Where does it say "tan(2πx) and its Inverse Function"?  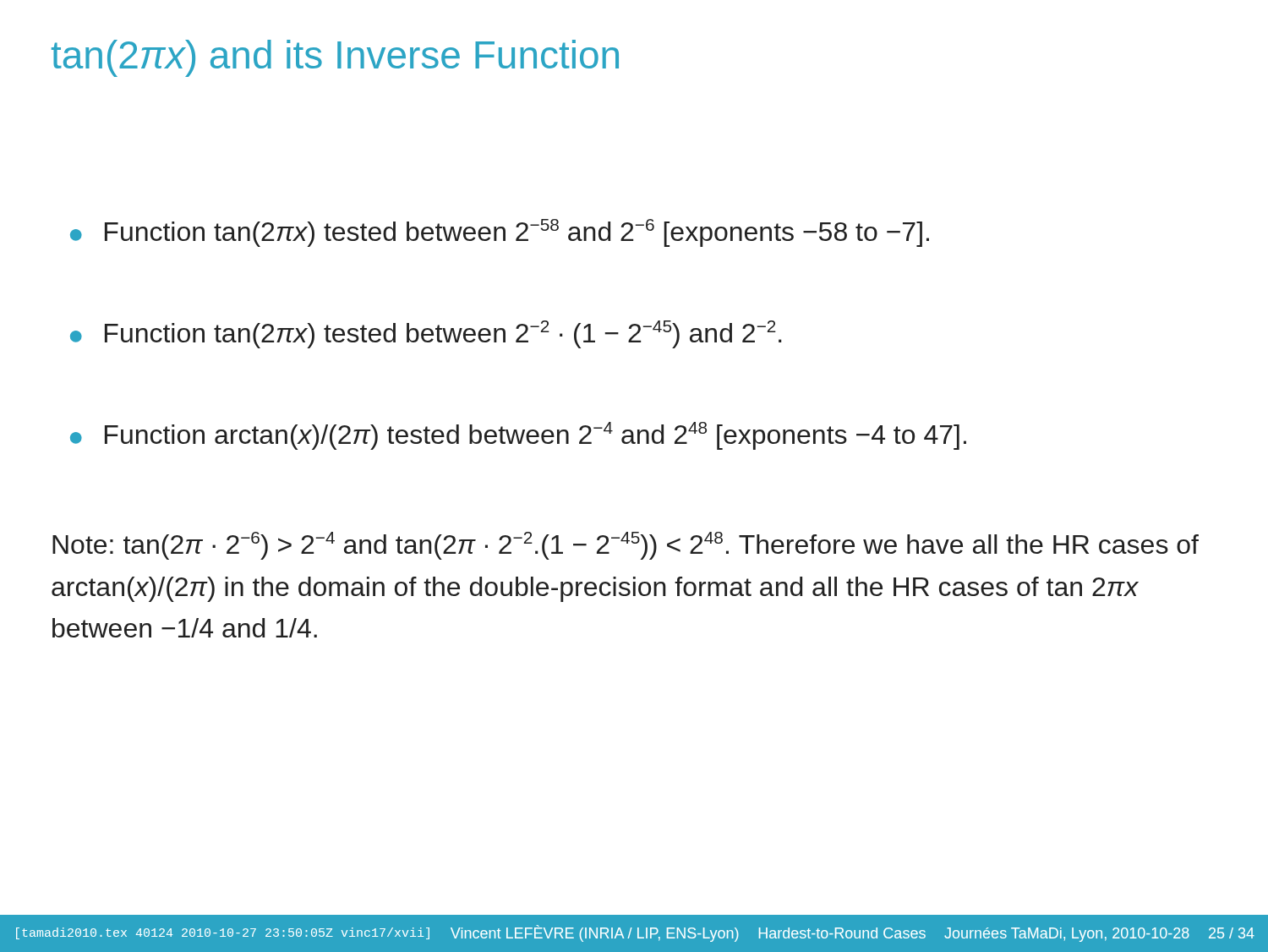click(x=336, y=55)
